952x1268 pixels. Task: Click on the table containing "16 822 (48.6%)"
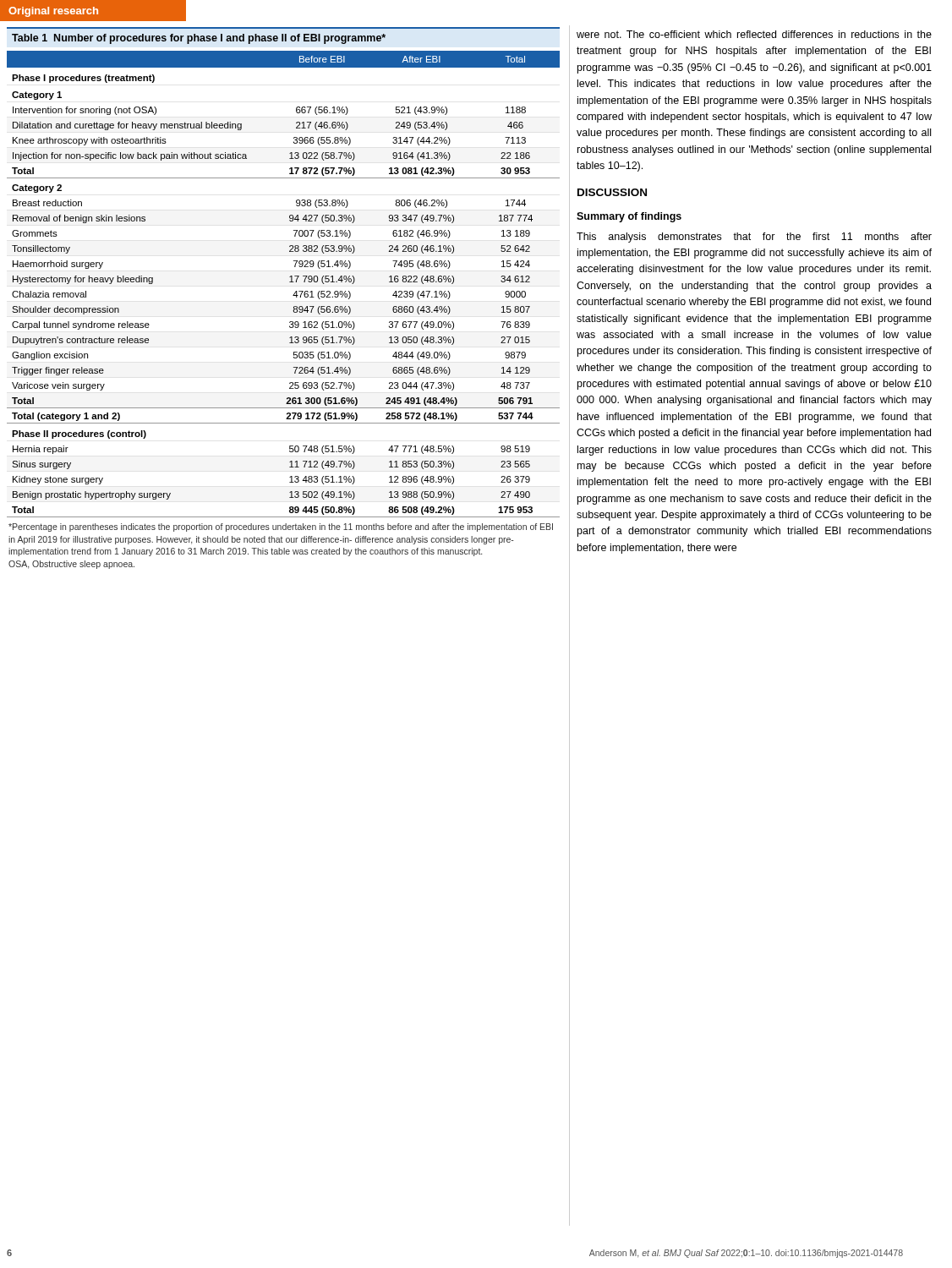(283, 299)
